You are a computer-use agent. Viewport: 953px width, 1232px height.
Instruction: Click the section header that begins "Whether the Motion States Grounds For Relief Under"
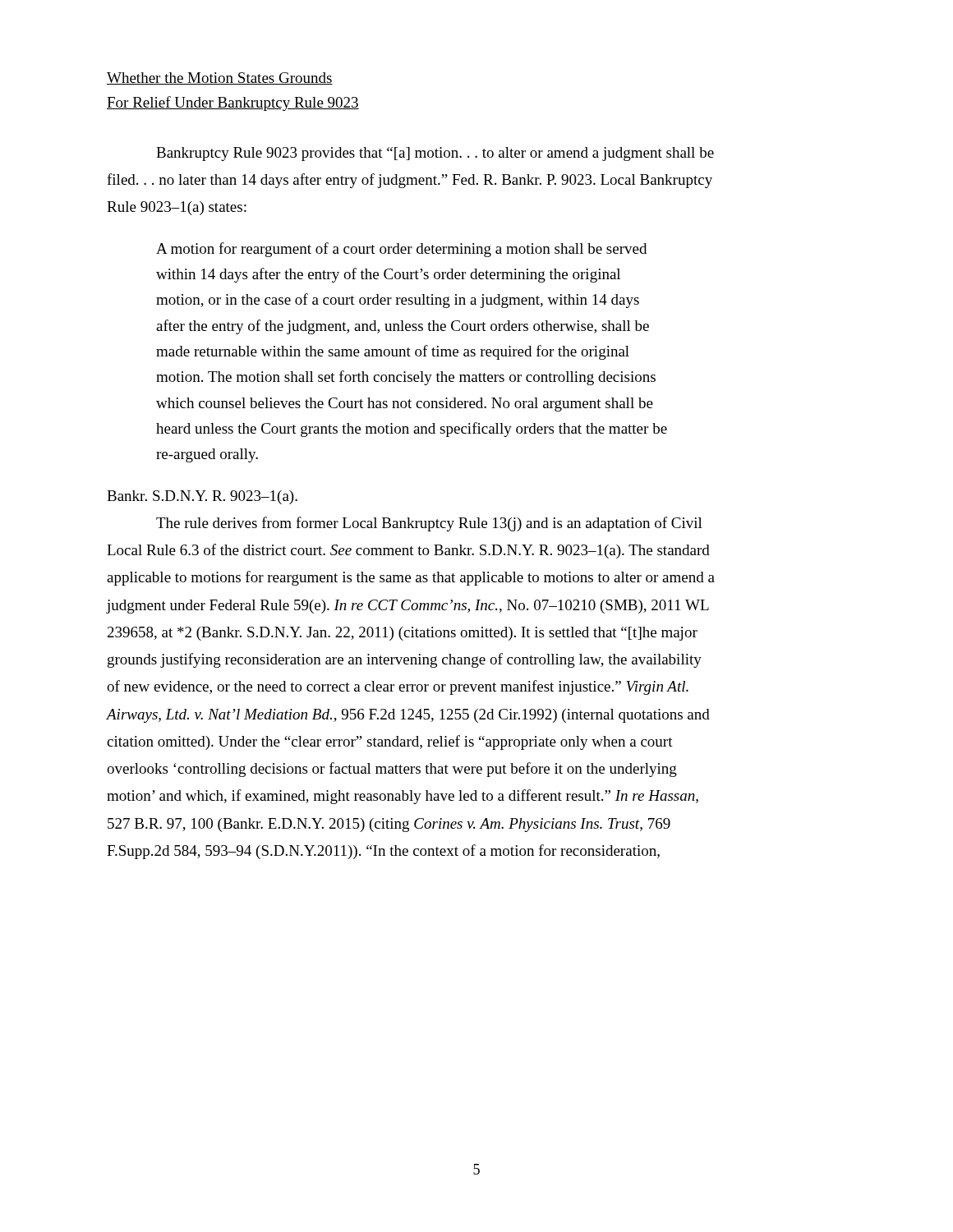[220, 78]
